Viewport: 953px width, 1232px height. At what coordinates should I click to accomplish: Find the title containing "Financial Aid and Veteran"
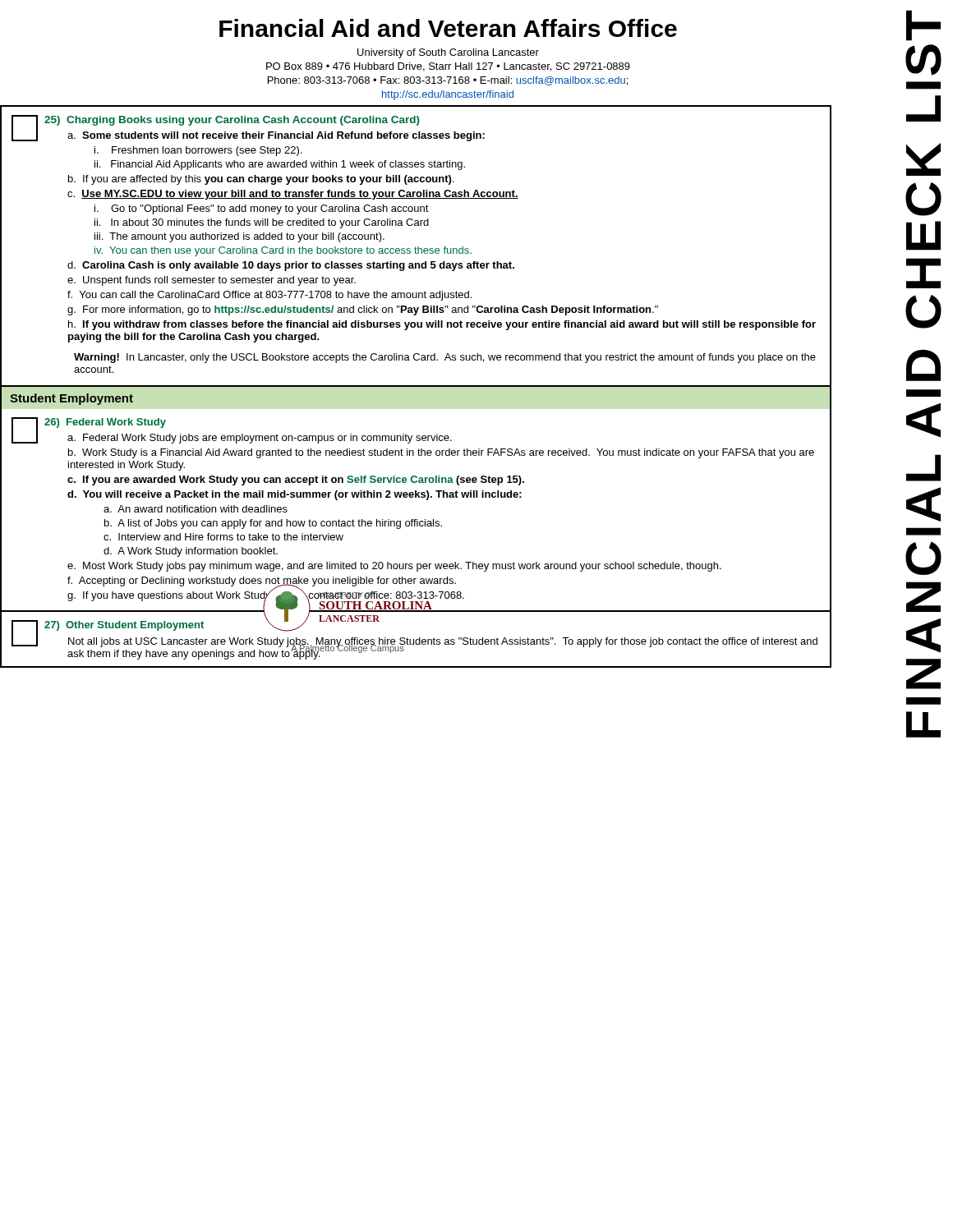point(448,57)
